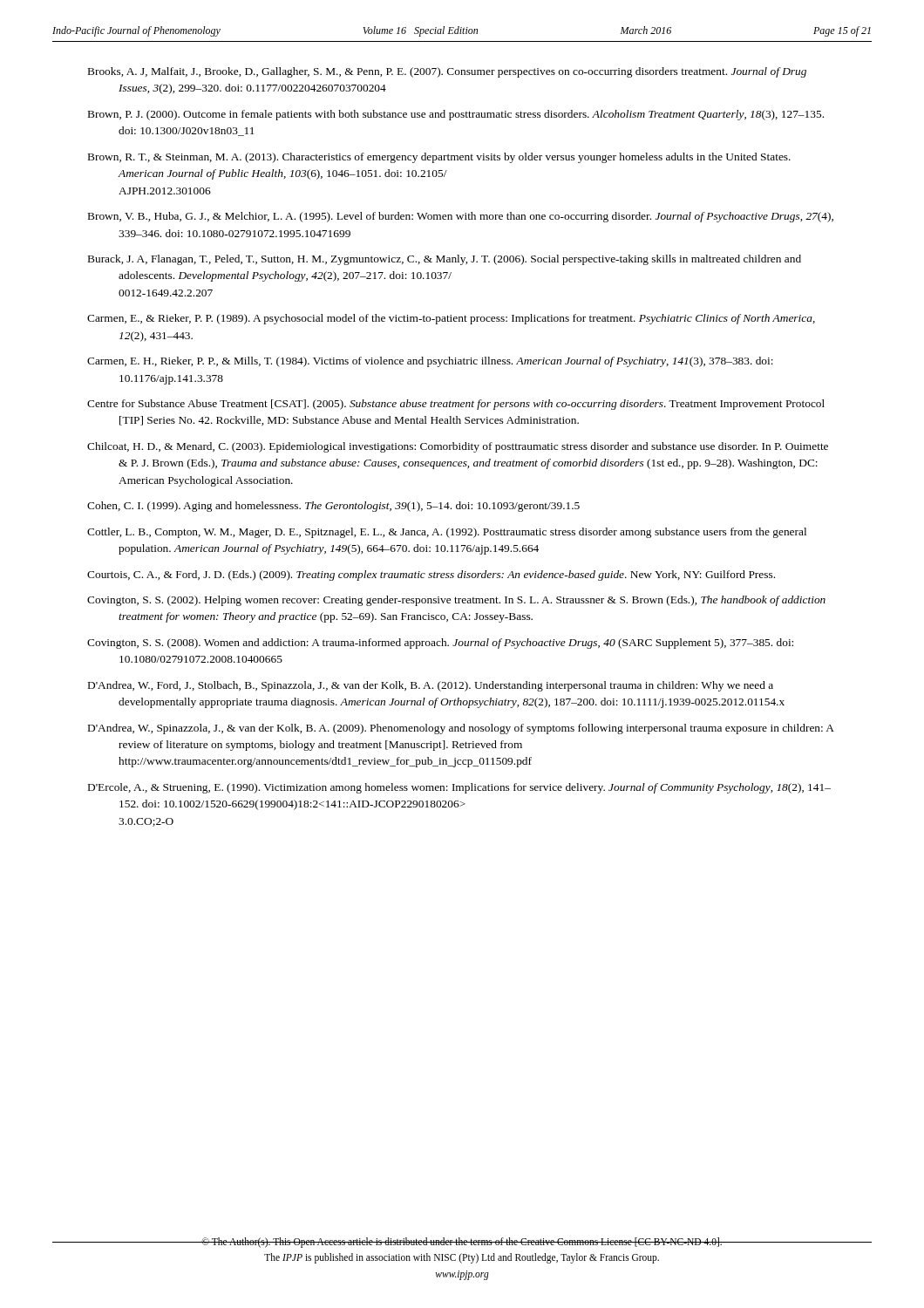Find the block on this page that starts "Cottler, L. B., Compton,"
Image resolution: width=924 pixels, height=1308 pixels.
click(x=447, y=540)
